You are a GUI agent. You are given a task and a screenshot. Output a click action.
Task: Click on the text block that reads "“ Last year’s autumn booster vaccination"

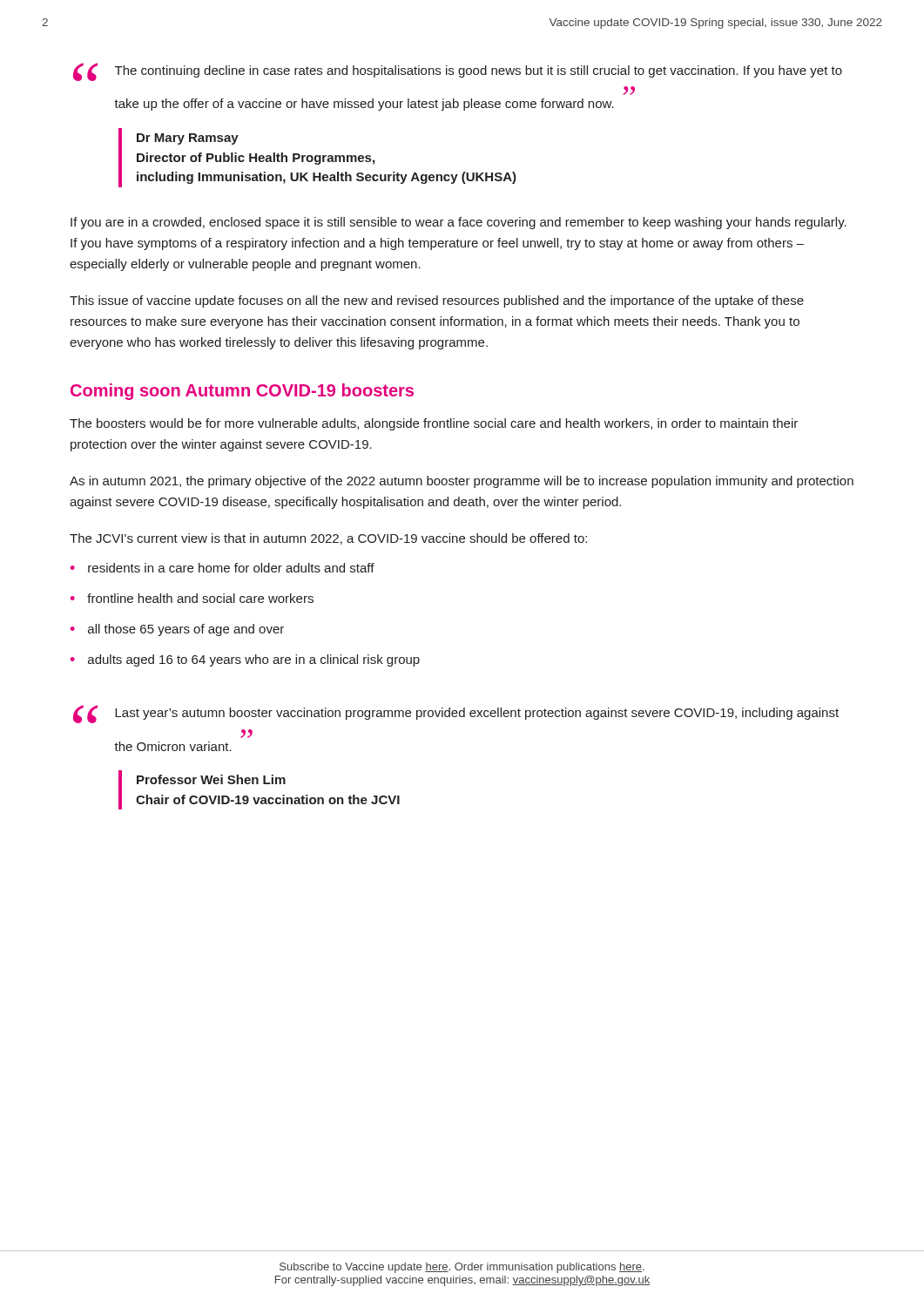[x=456, y=714]
